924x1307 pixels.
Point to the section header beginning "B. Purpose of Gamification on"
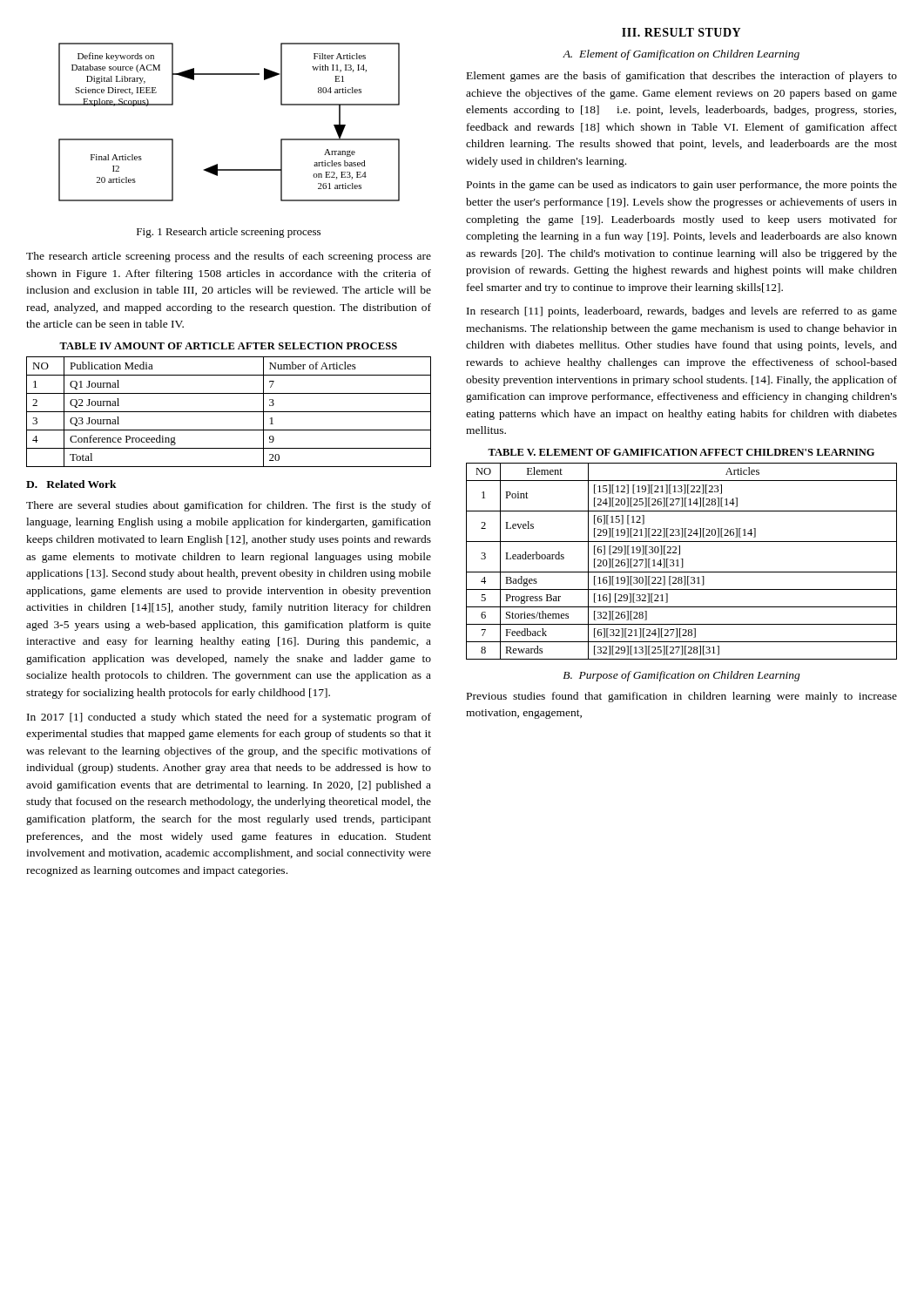coord(681,675)
